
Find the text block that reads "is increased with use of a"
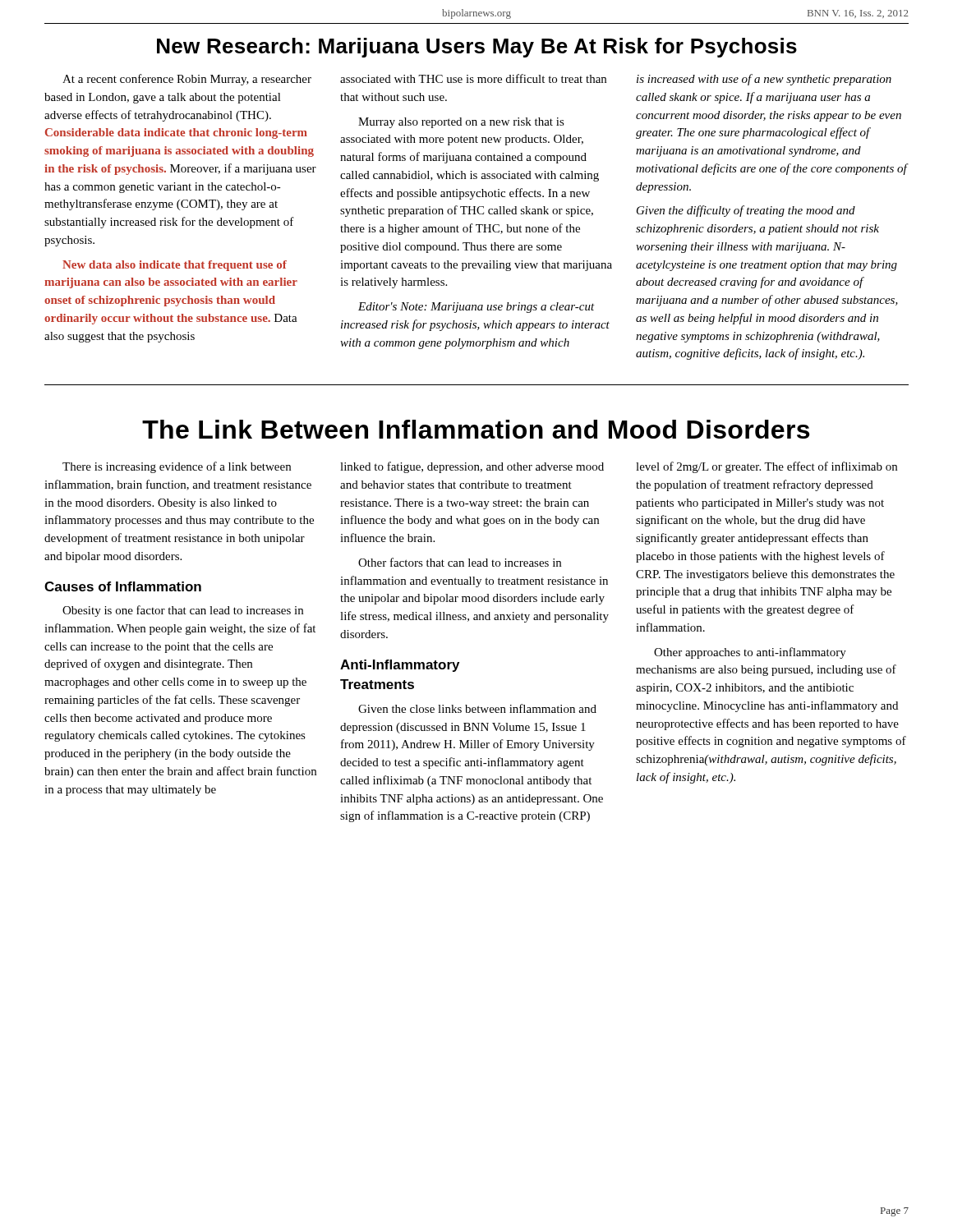772,217
